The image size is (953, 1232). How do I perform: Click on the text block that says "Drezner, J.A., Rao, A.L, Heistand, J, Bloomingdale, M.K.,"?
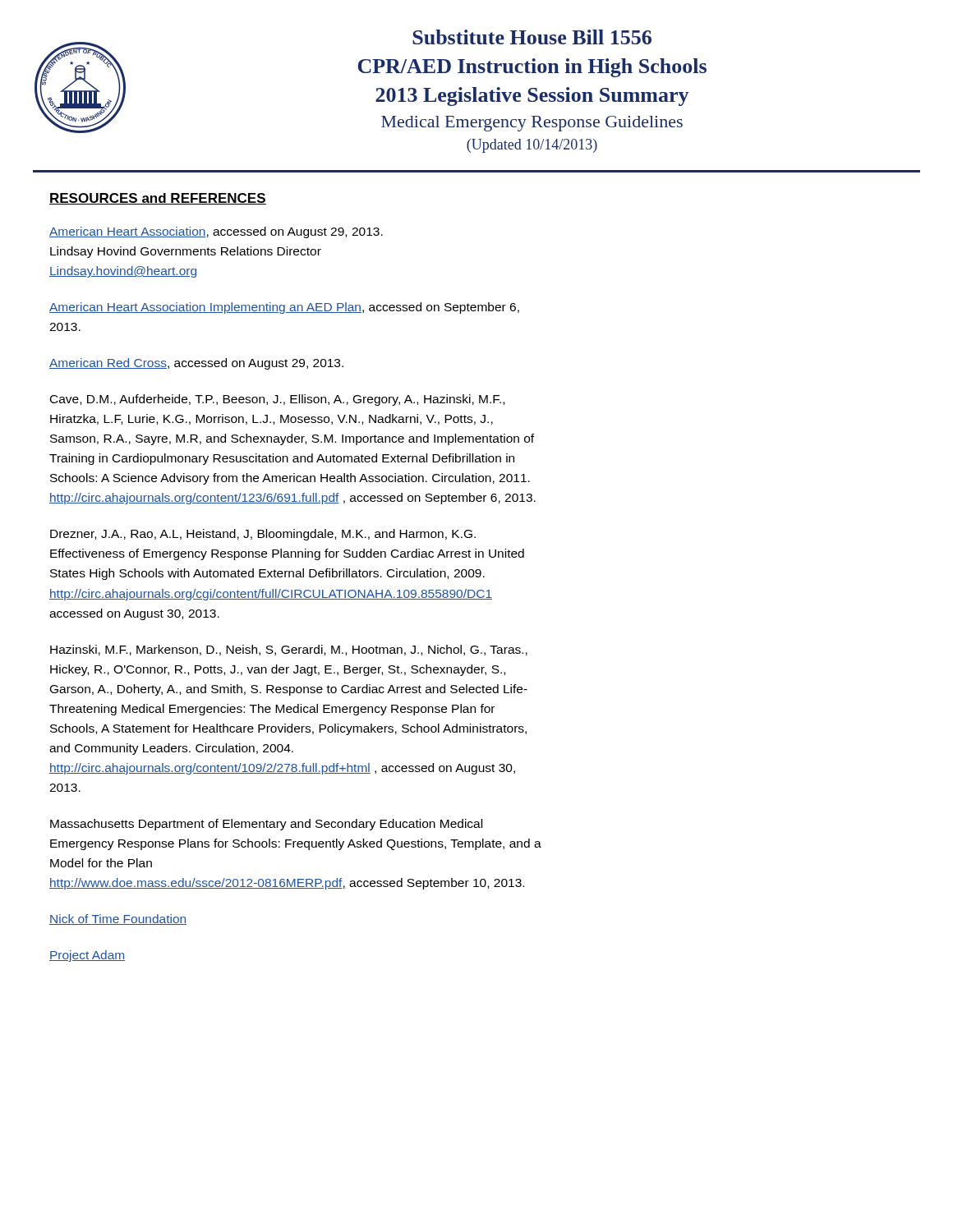point(287,573)
